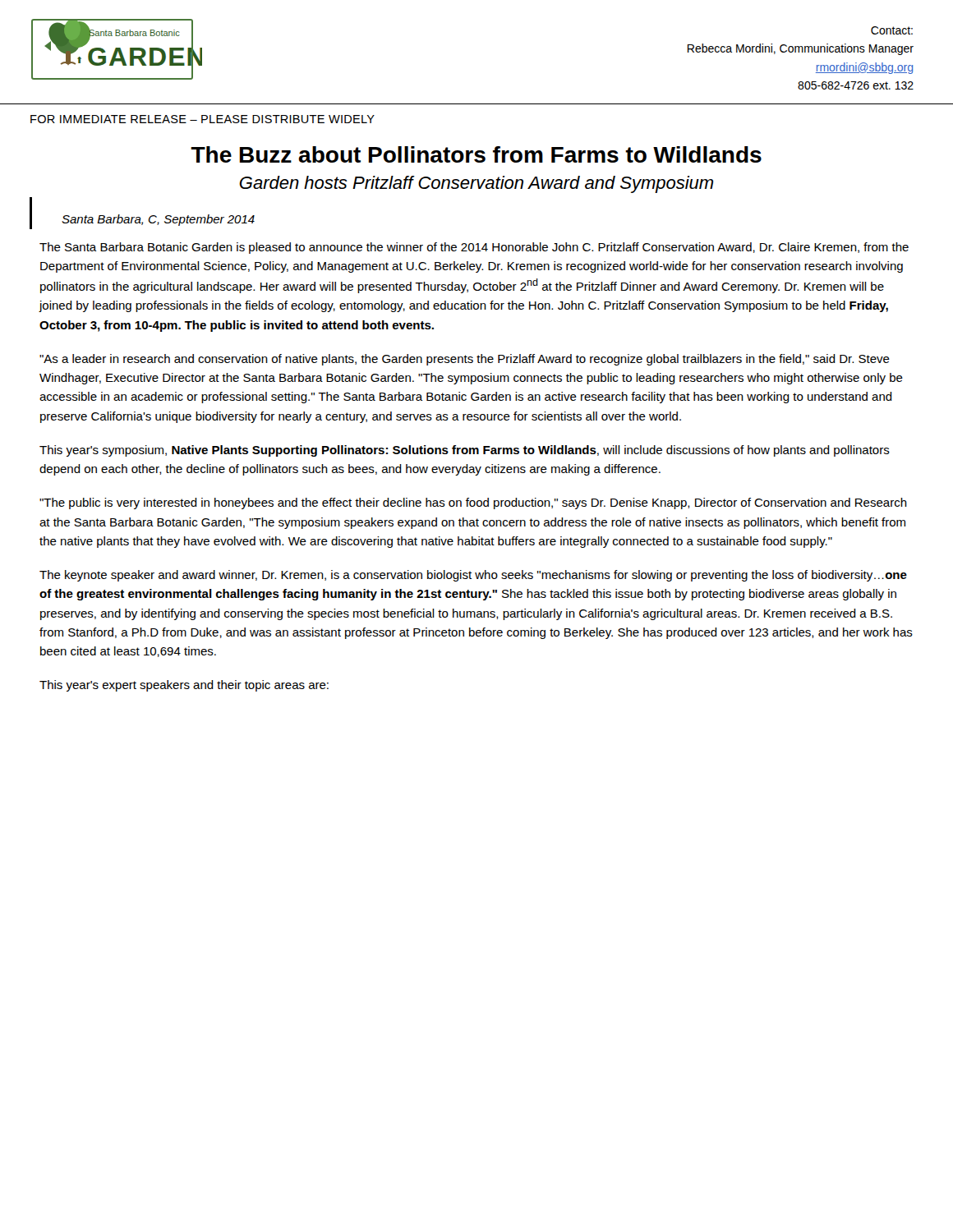Locate the text block that reads "The keynote speaker and"
This screenshot has width=953, height=1232.
476,613
